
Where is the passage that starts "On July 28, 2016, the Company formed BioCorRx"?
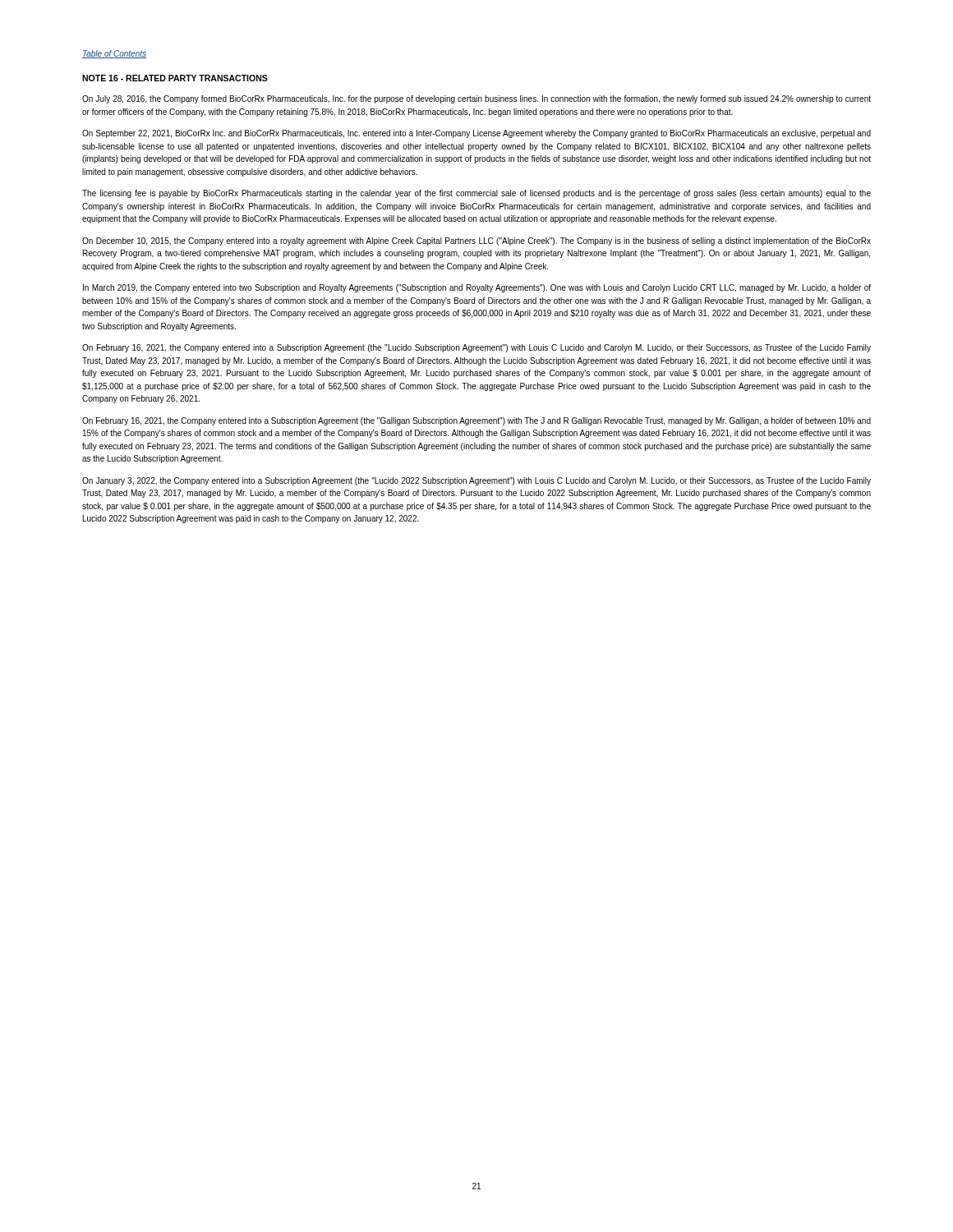point(476,105)
